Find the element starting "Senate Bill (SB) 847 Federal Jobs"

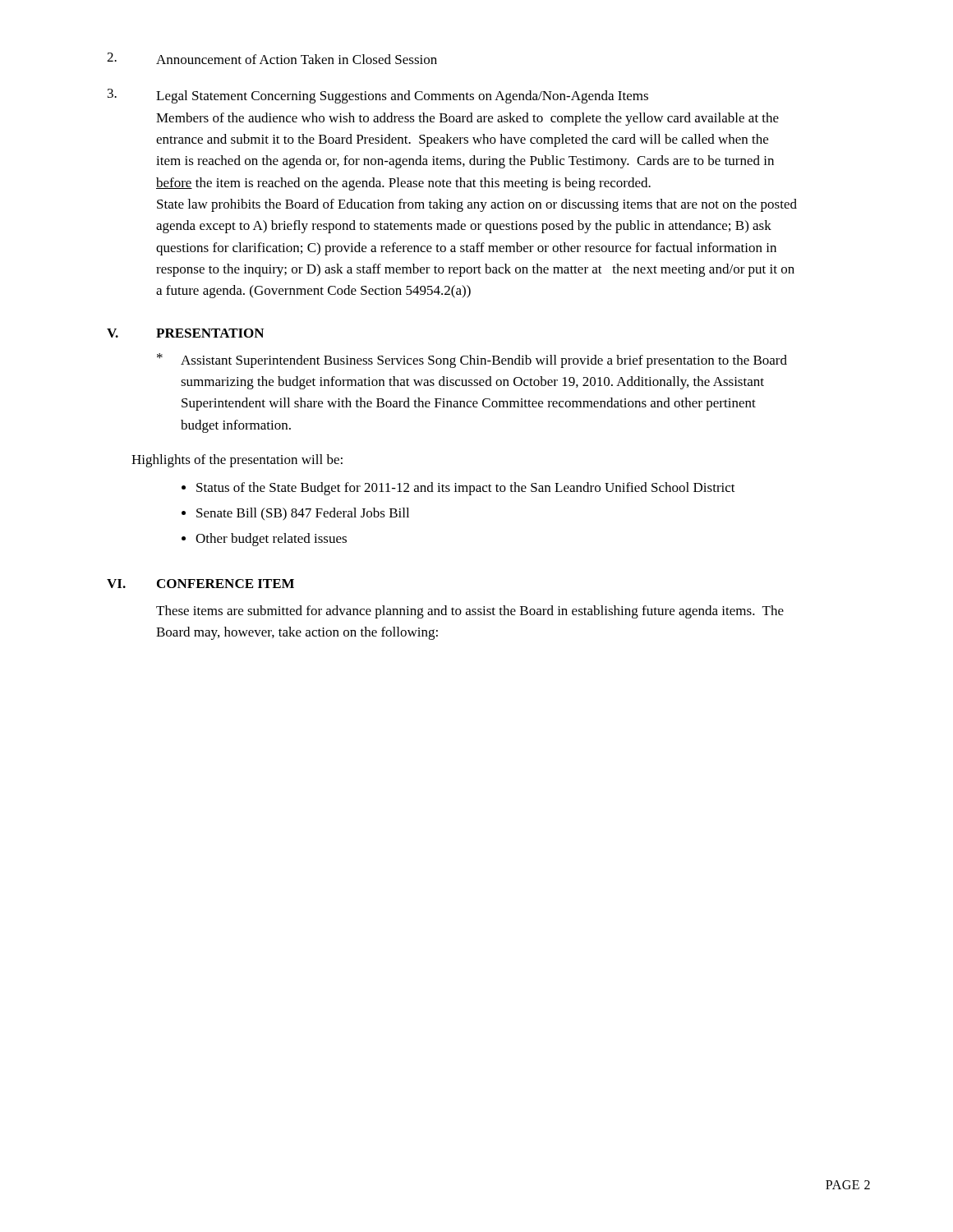coord(303,513)
